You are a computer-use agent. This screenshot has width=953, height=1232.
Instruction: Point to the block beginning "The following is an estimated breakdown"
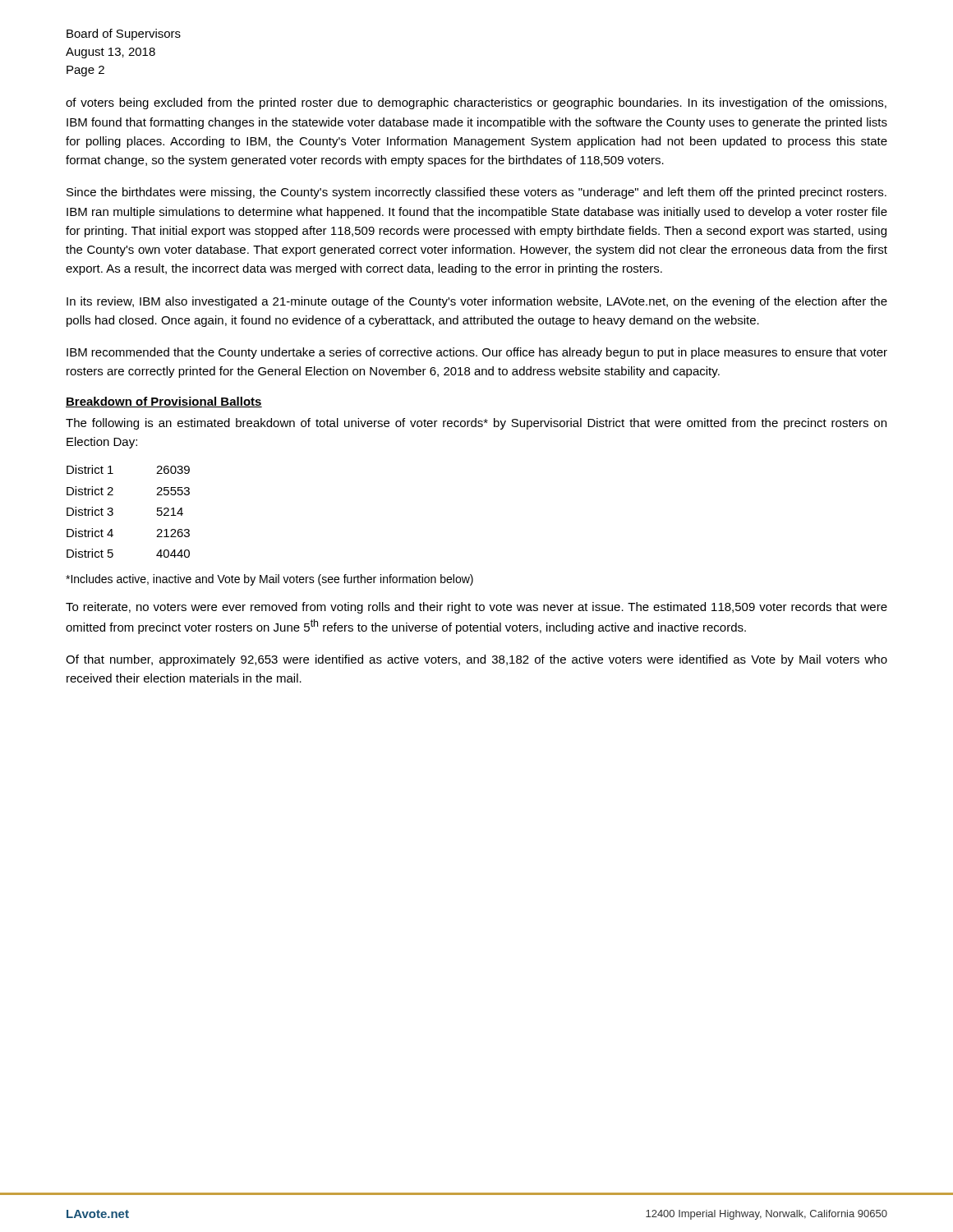click(x=476, y=432)
